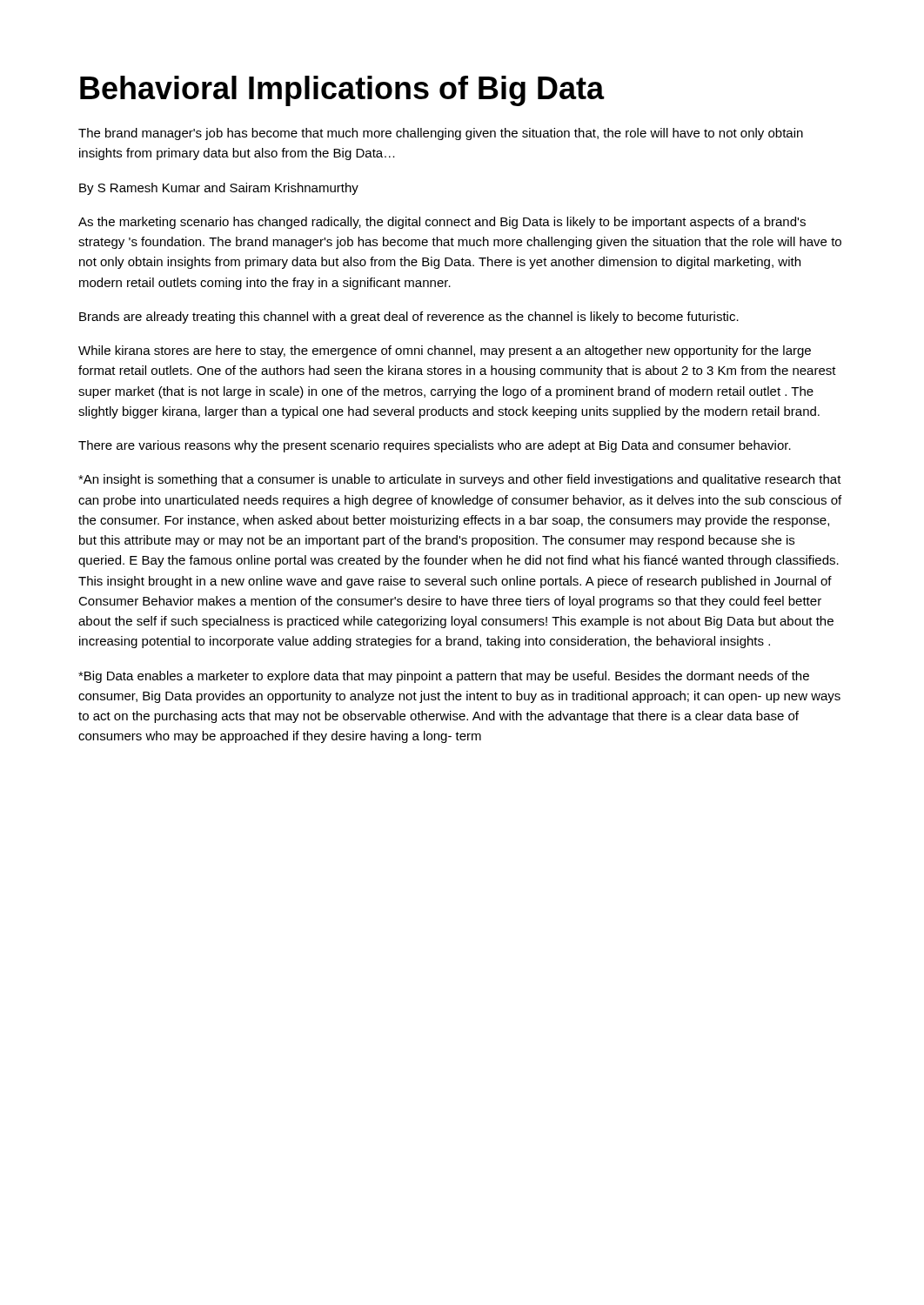Find the text block that reads "Big Data enables a marketer to explore data"
This screenshot has width=924, height=1305.
pos(460,706)
